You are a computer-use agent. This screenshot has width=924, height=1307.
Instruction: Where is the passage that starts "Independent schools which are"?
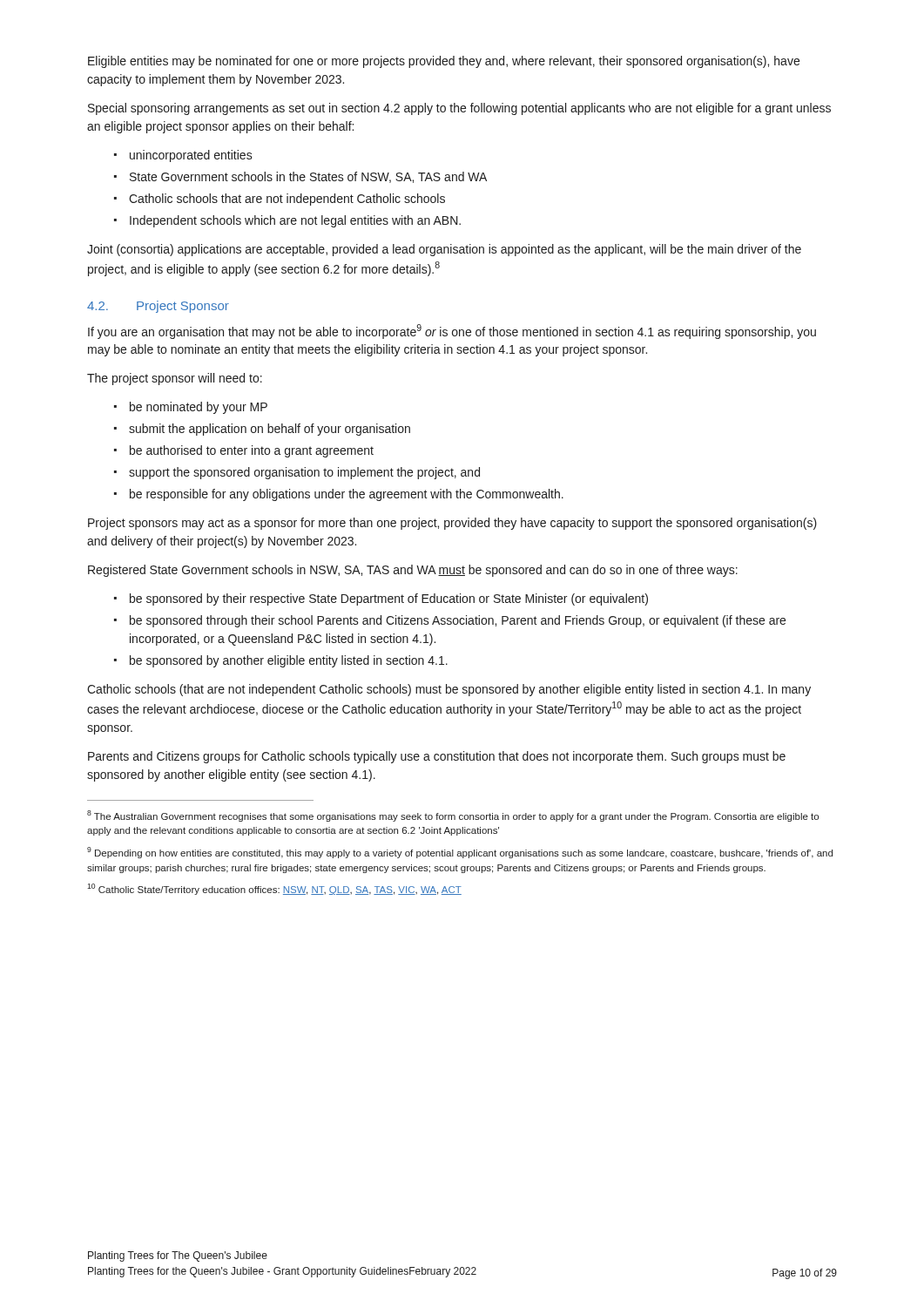[295, 220]
